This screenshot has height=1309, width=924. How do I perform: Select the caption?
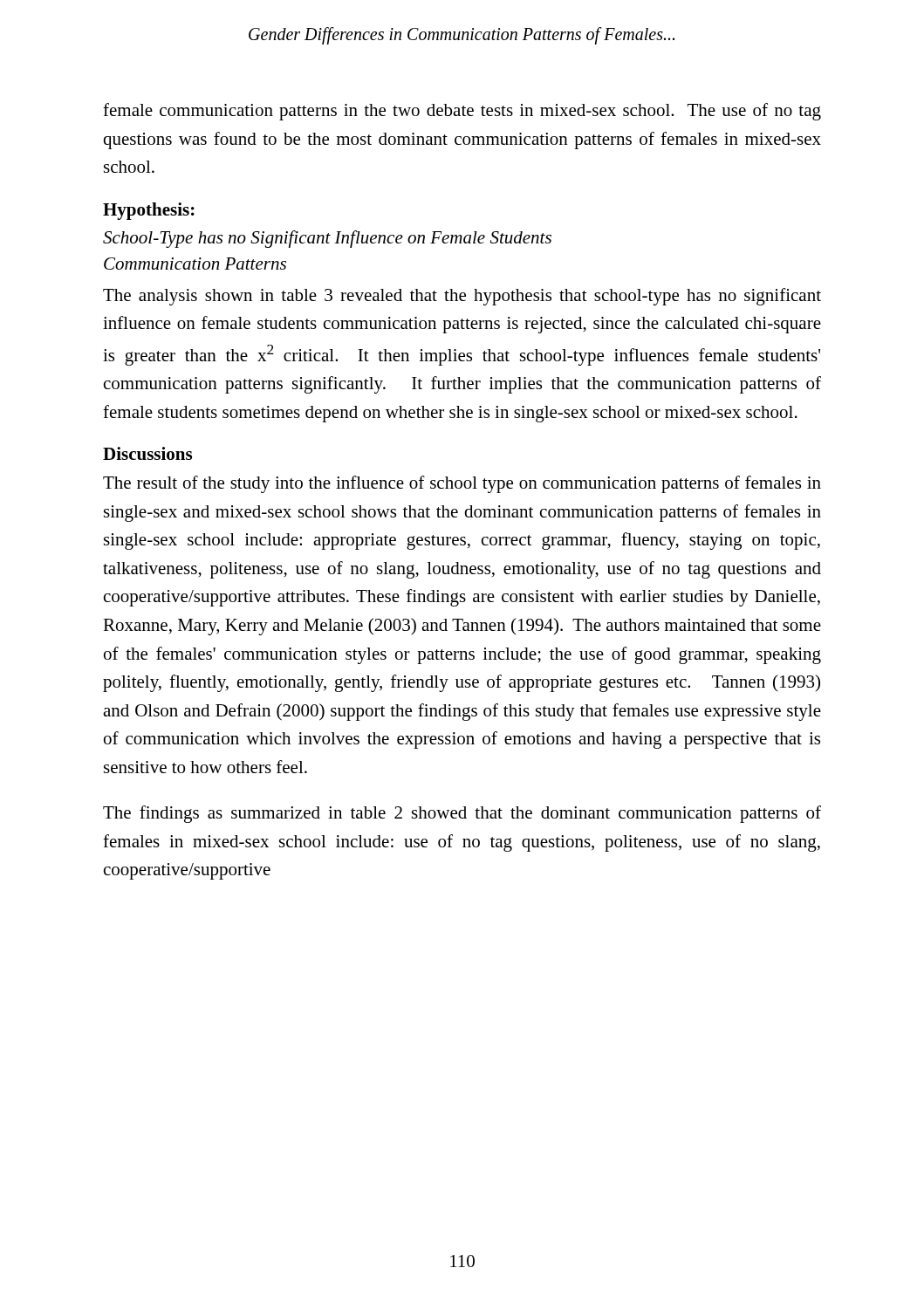[327, 250]
